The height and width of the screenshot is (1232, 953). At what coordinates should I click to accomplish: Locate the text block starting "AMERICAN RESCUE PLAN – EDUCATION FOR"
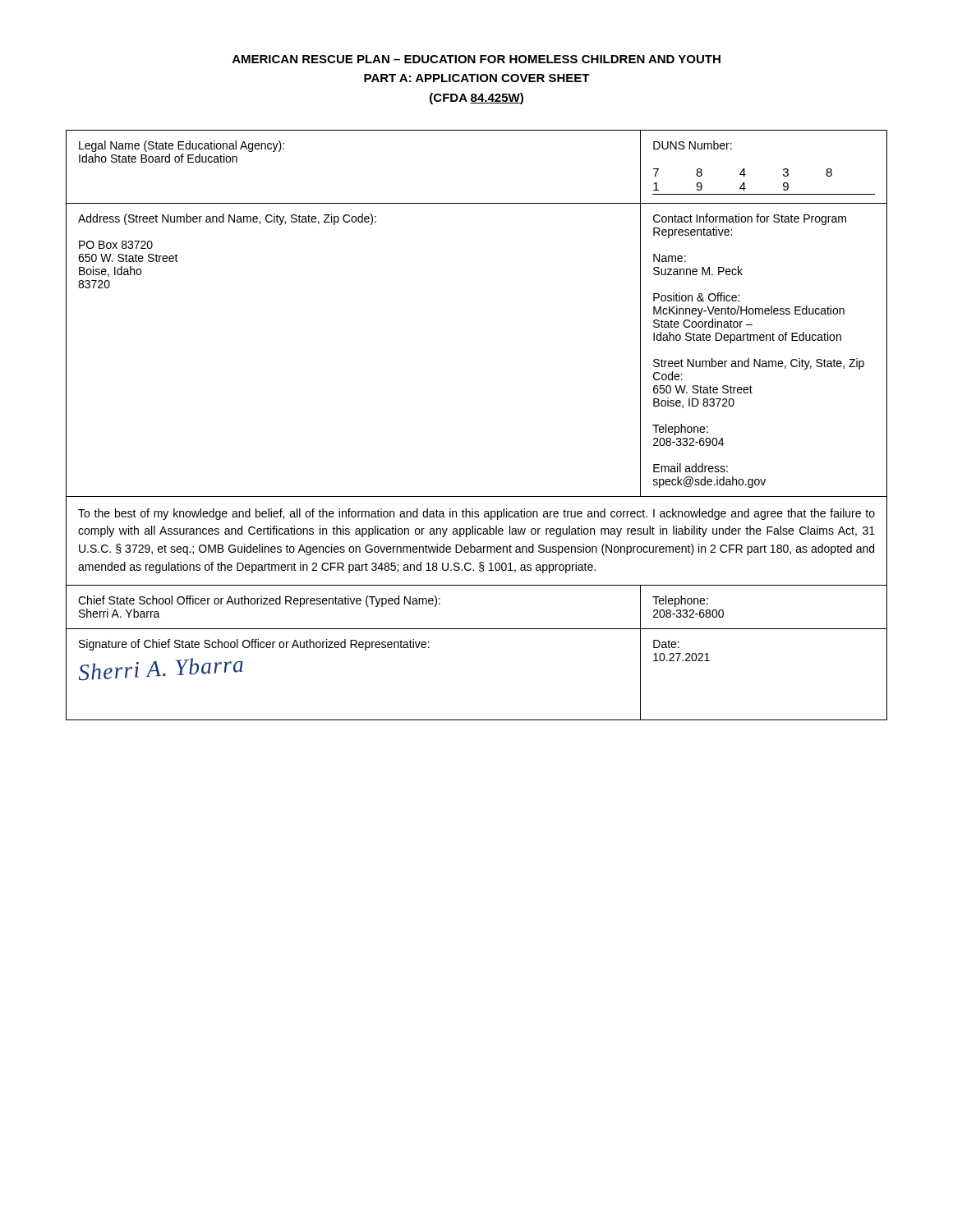tap(476, 78)
